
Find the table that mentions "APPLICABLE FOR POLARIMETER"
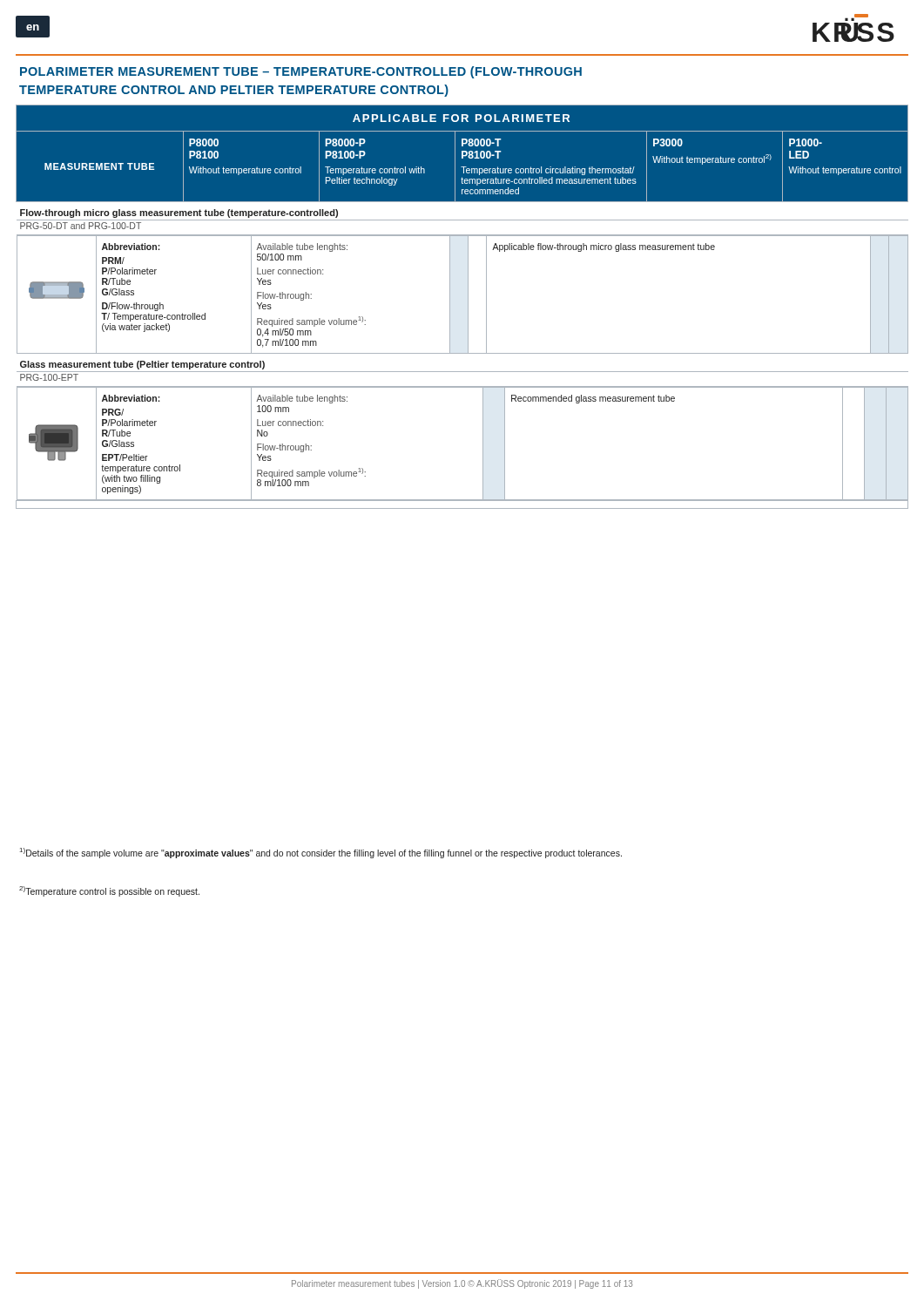[x=462, y=306]
